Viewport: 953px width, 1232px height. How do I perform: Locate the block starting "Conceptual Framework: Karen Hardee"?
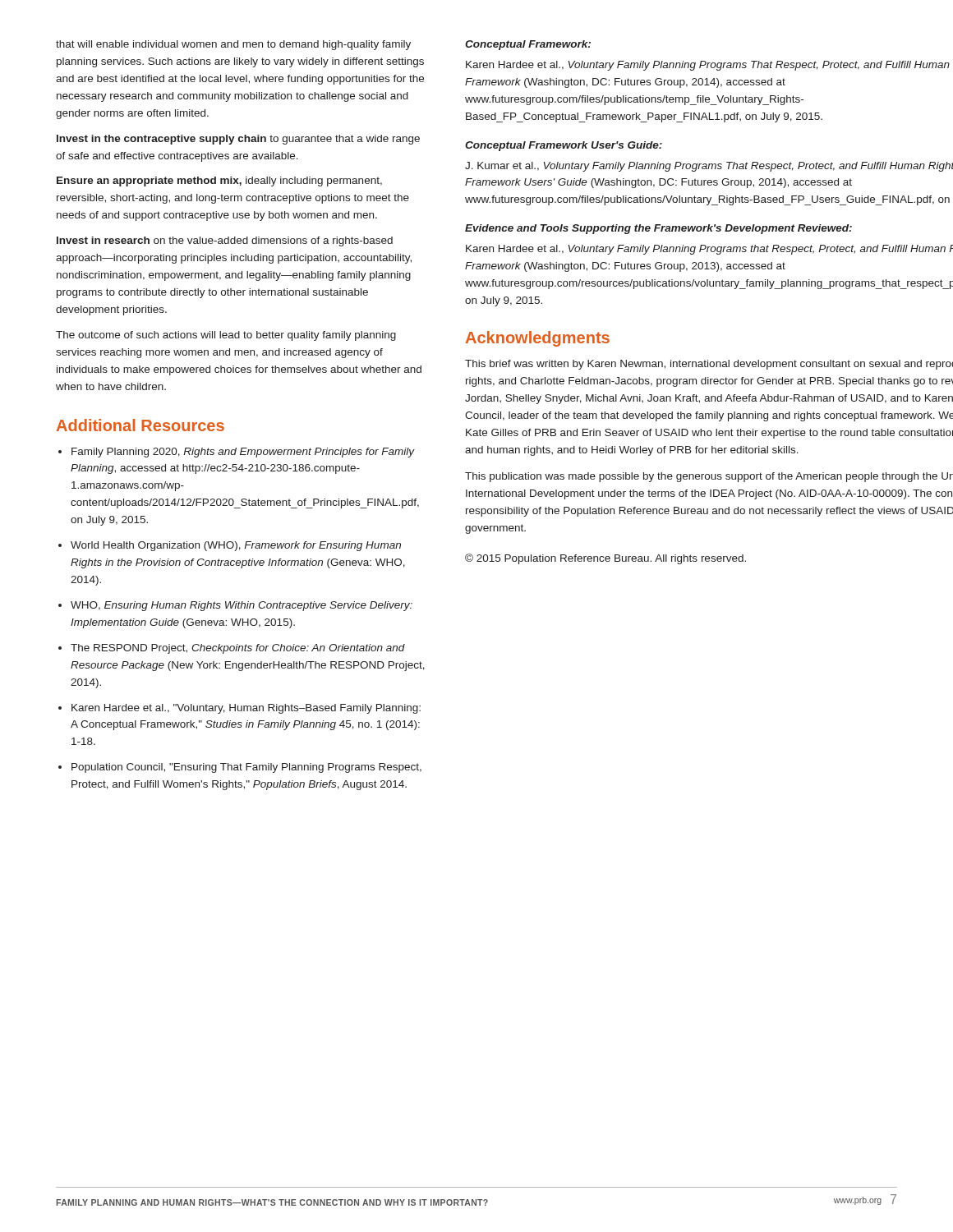tap(709, 81)
